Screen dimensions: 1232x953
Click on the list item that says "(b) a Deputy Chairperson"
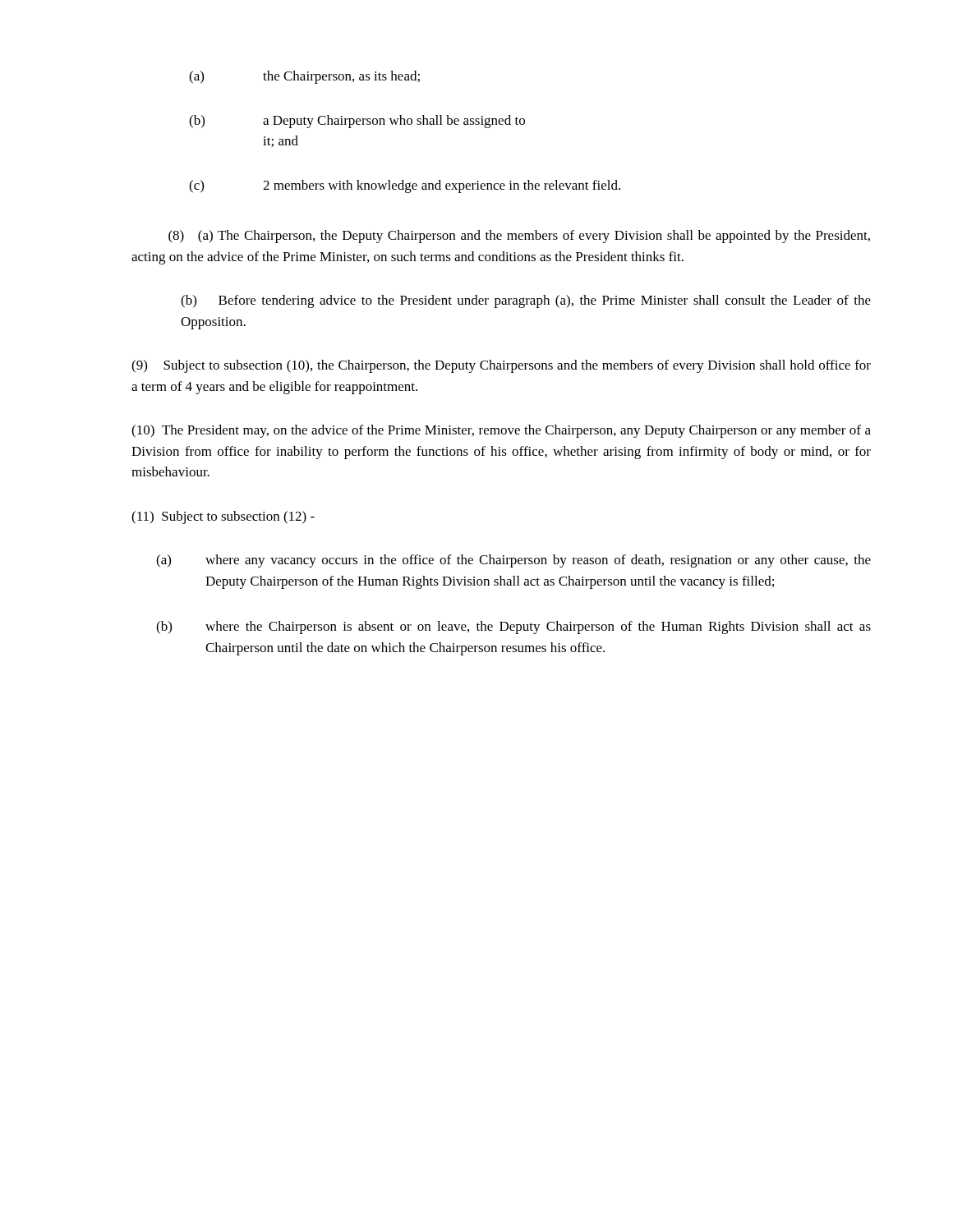[x=476, y=131]
